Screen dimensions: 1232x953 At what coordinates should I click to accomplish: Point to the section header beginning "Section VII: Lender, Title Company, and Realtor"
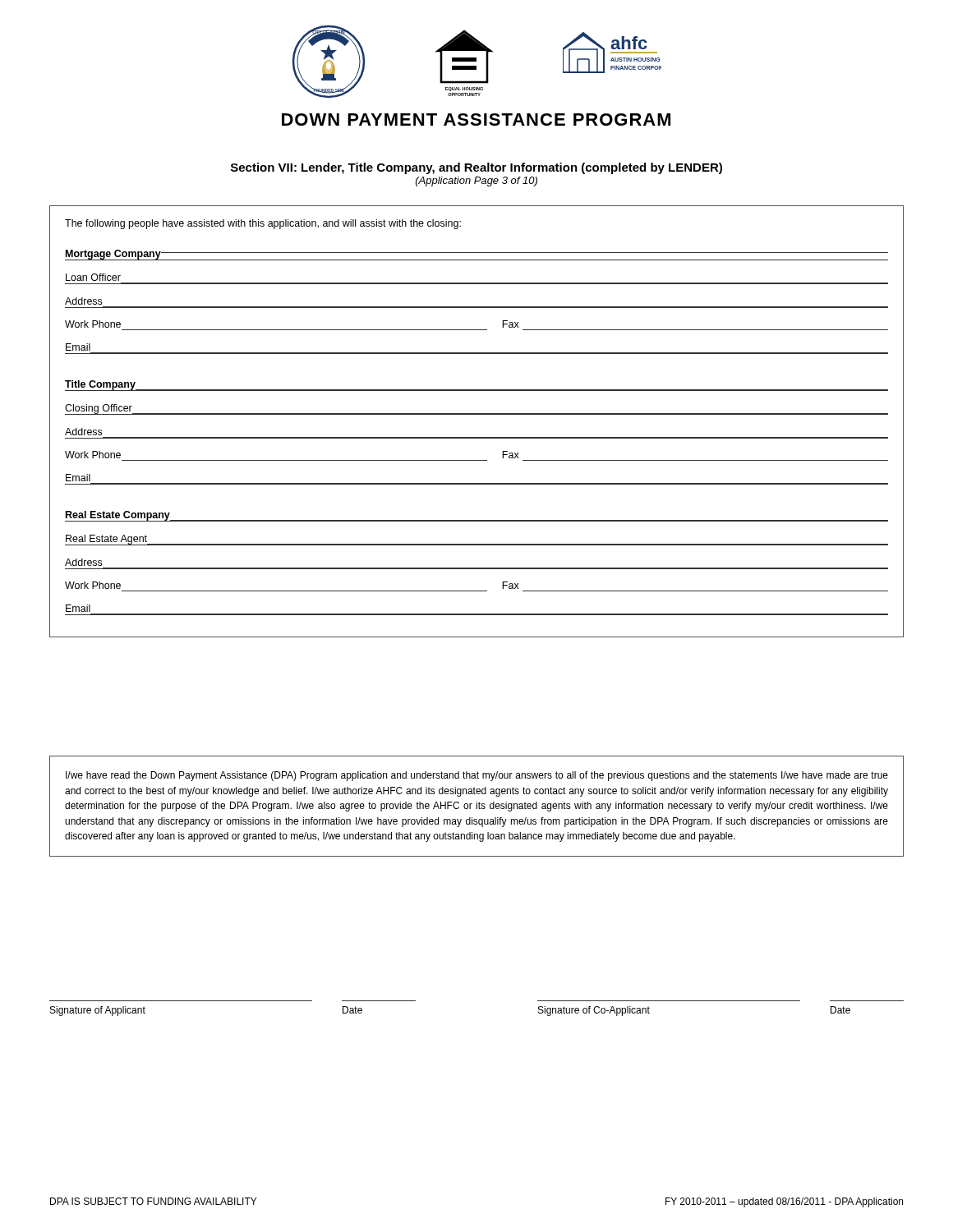(476, 167)
